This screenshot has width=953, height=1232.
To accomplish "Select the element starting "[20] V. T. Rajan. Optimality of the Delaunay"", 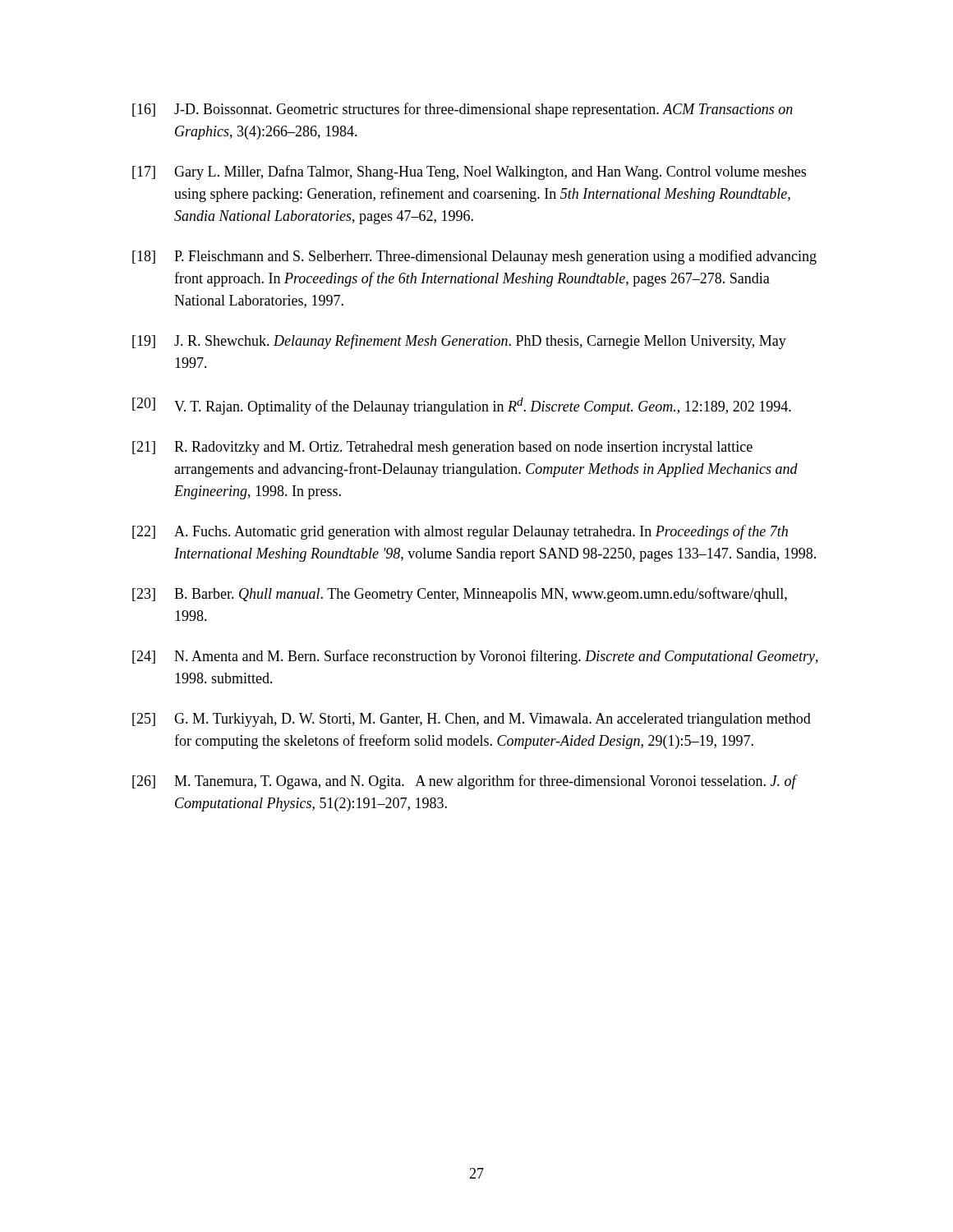I will pyautogui.click(x=476, y=405).
